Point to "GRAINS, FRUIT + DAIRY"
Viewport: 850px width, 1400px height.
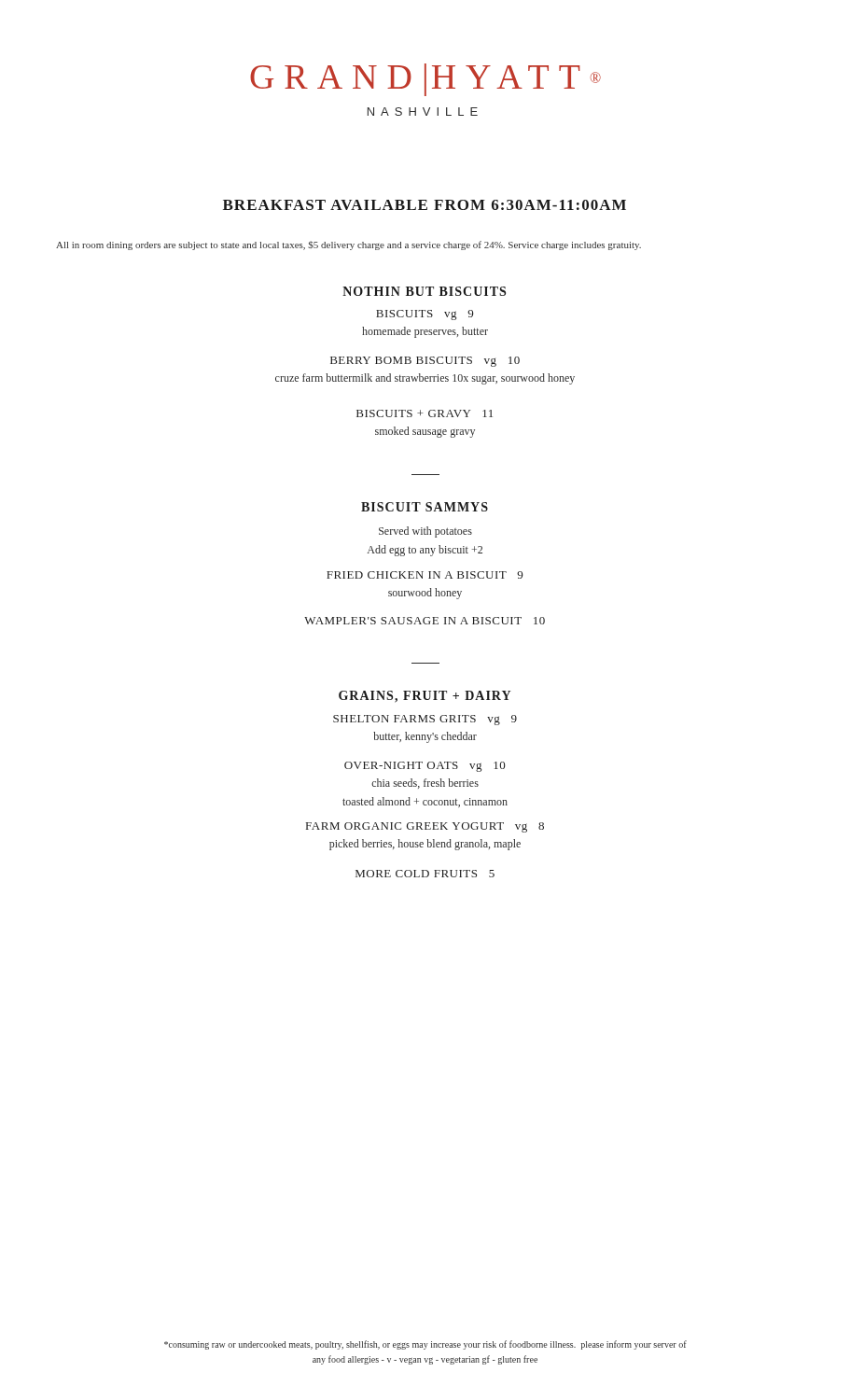425,696
